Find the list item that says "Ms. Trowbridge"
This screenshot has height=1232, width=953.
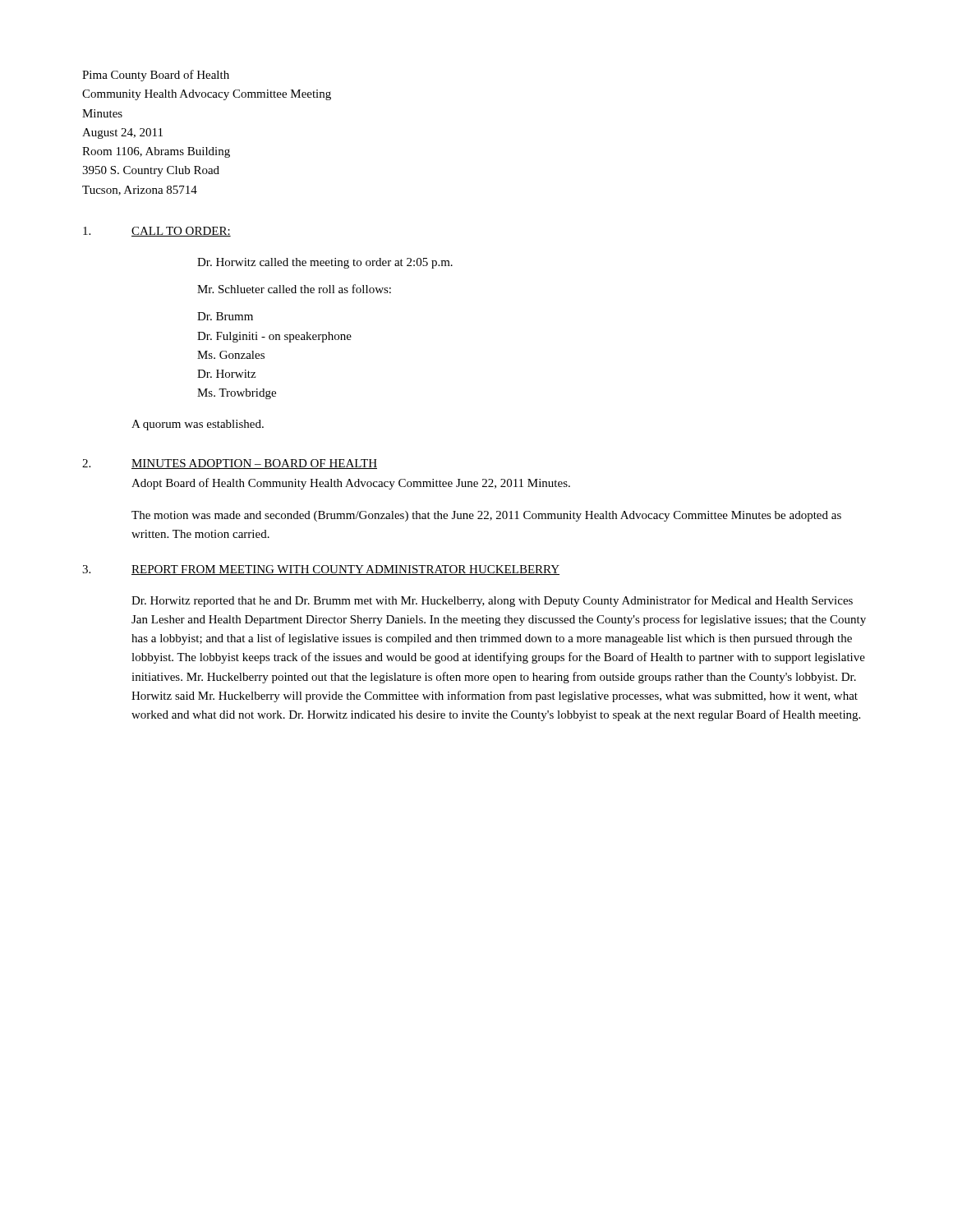tap(237, 393)
